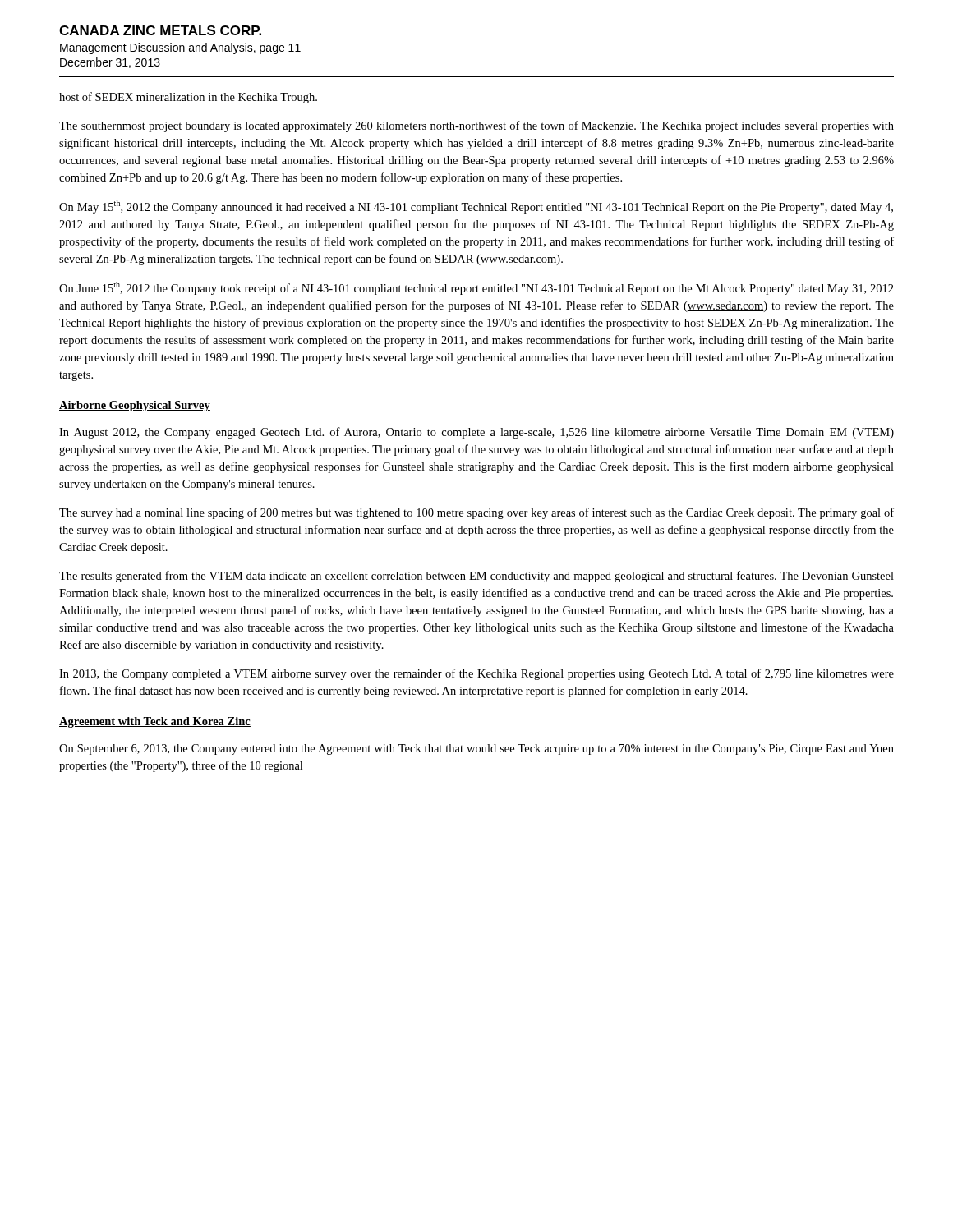The width and height of the screenshot is (953, 1232).
Task: Find the text block that reads "The results generated from the VTEM"
Action: coord(476,611)
